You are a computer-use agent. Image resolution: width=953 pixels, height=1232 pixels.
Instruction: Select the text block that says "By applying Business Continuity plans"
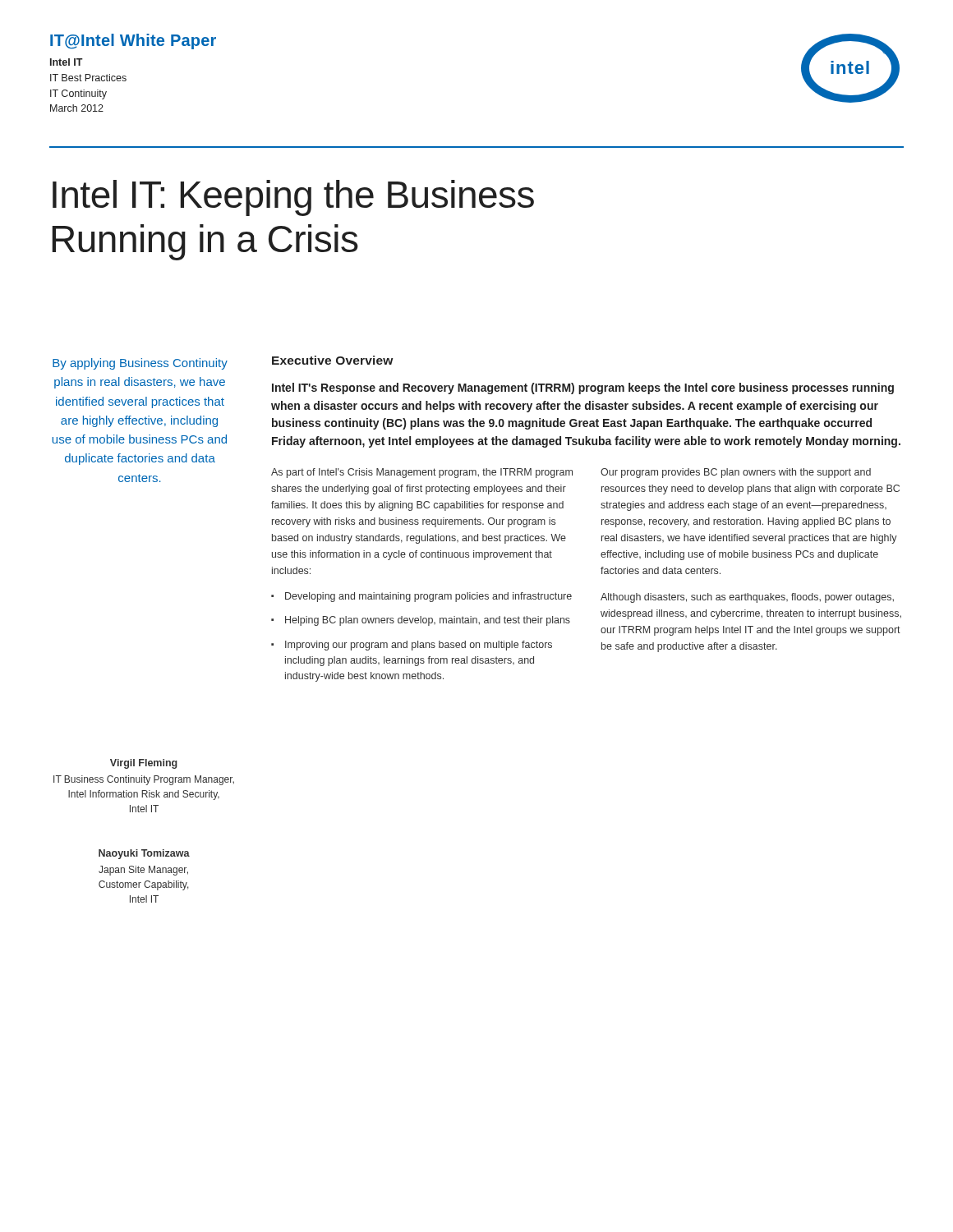coord(140,420)
